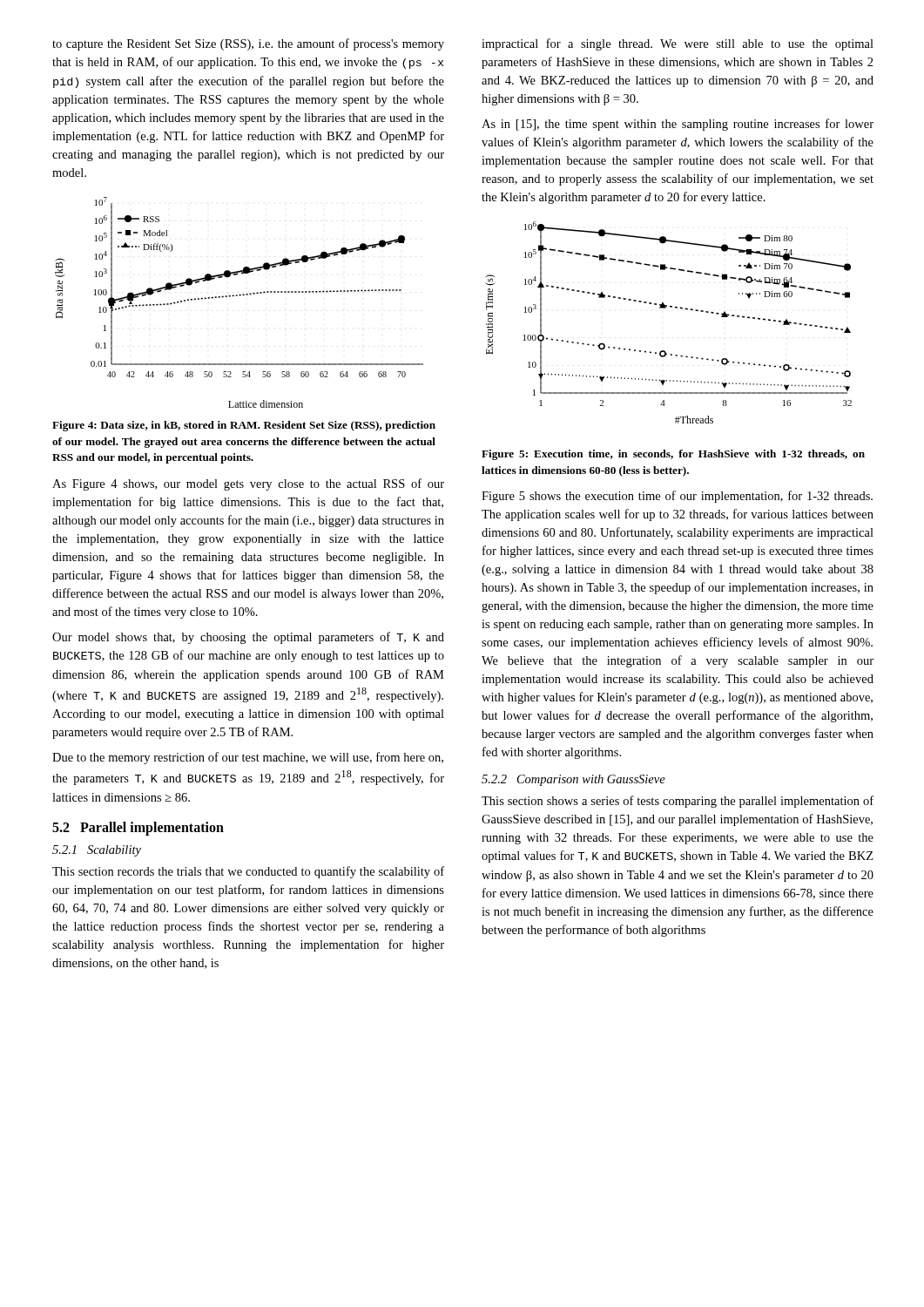924x1307 pixels.
Task: Select the block starting "5.2 Parallel implementation"
Action: pos(138,829)
